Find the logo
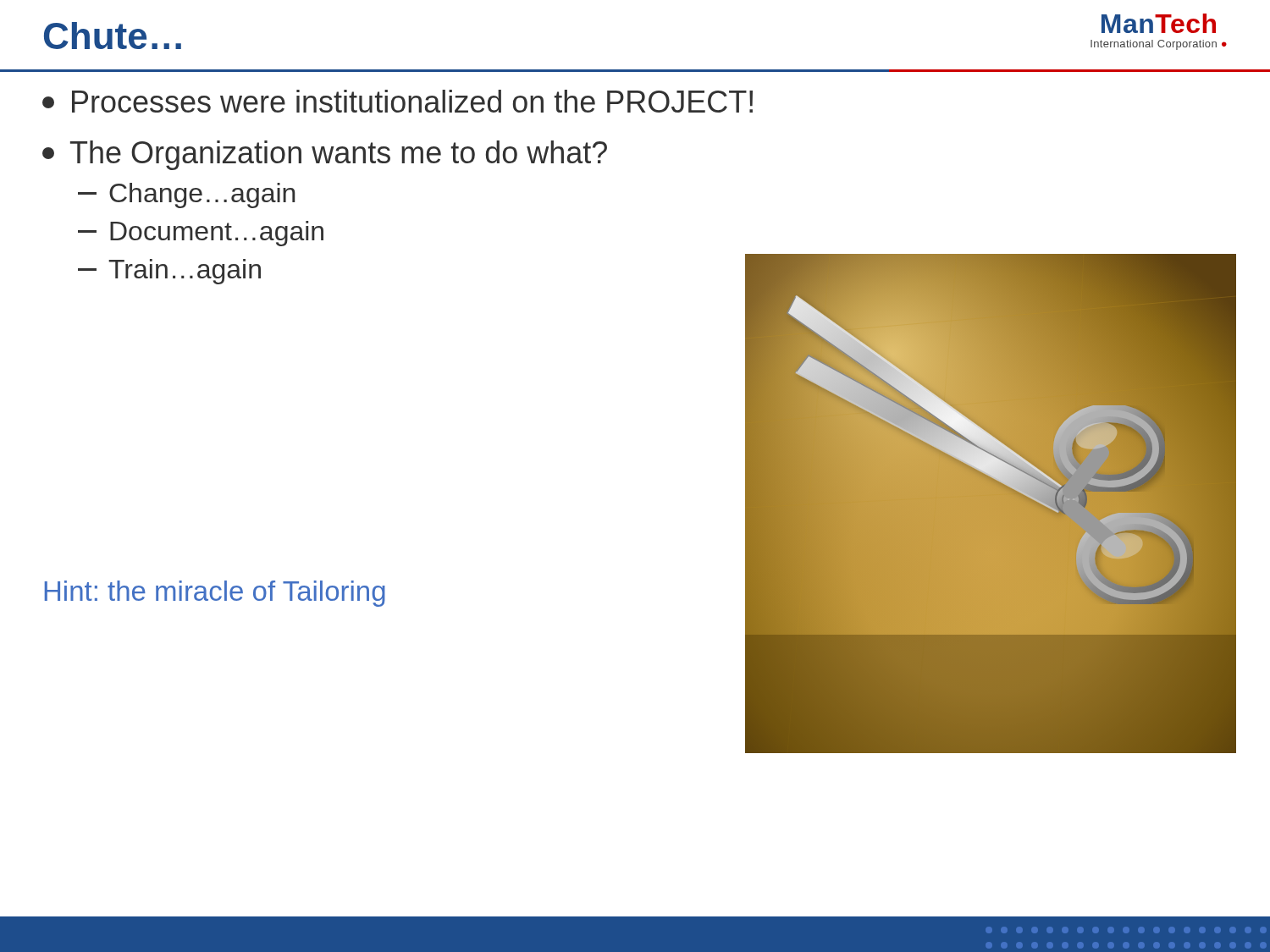This screenshot has height=952, width=1270. pos(1159,30)
